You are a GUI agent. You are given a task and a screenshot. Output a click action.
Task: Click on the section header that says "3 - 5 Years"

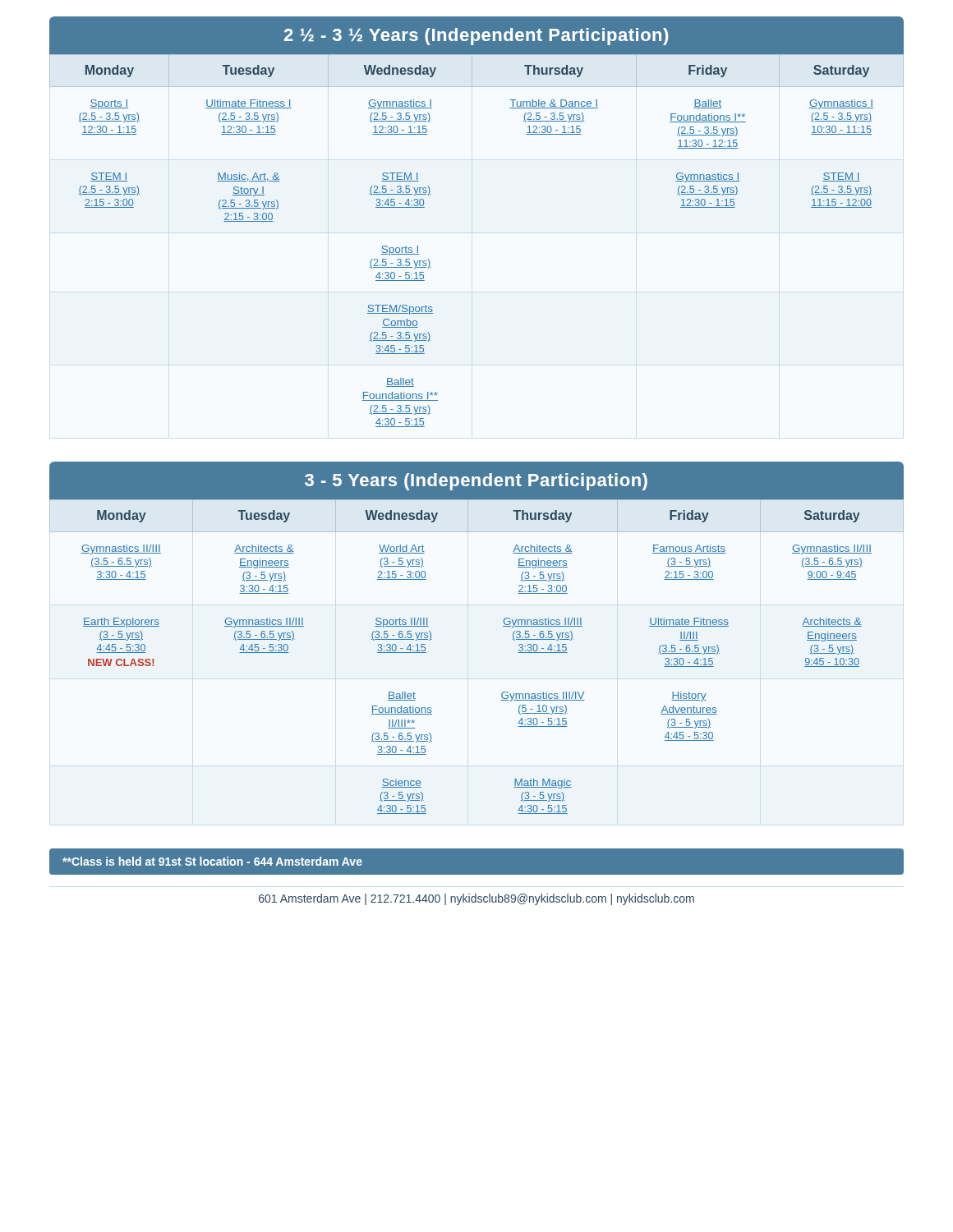point(476,480)
